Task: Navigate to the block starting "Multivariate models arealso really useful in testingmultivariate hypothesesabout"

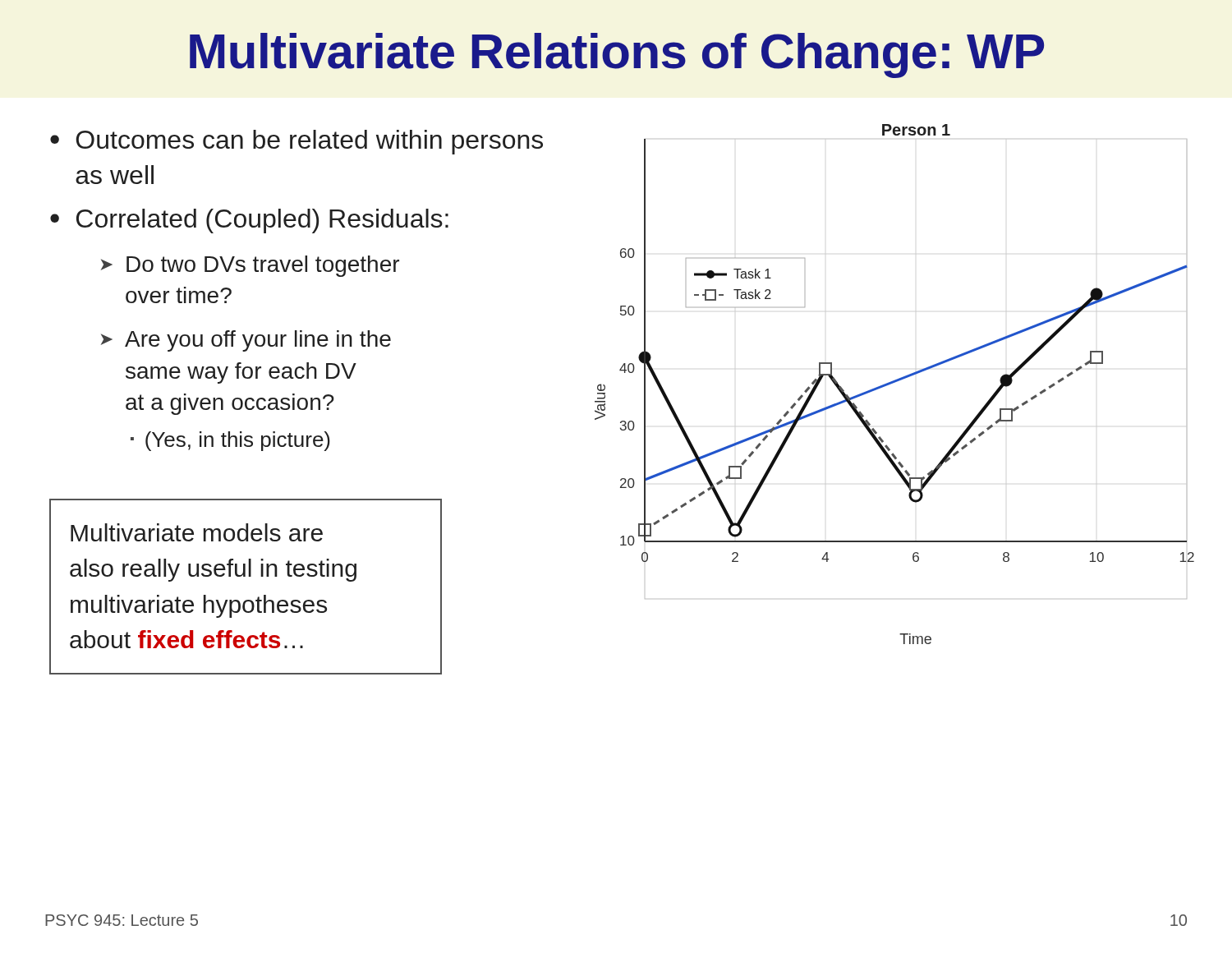Action: click(x=214, y=586)
